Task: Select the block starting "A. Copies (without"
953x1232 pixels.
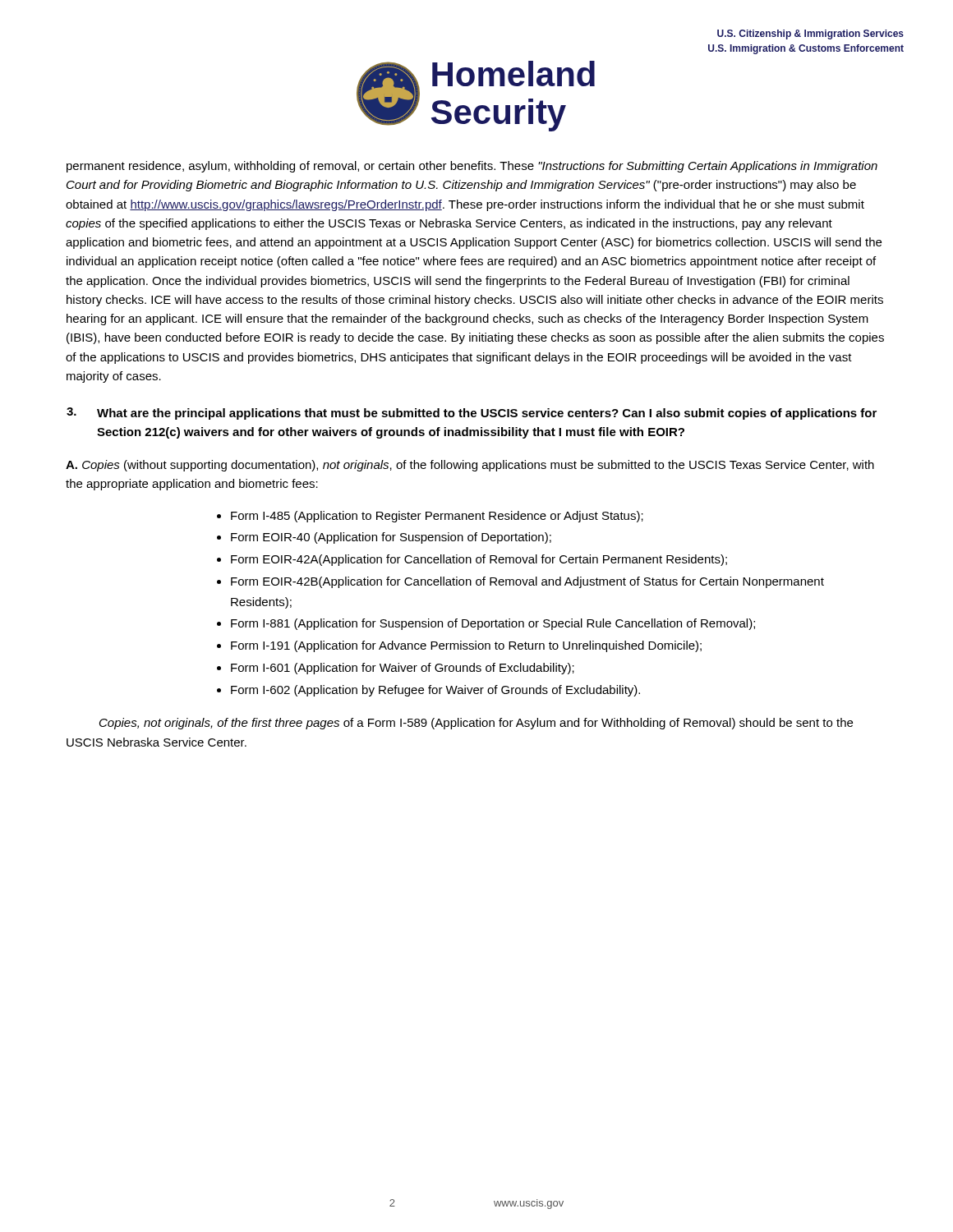Action: pyautogui.click(x=470, y=474)
